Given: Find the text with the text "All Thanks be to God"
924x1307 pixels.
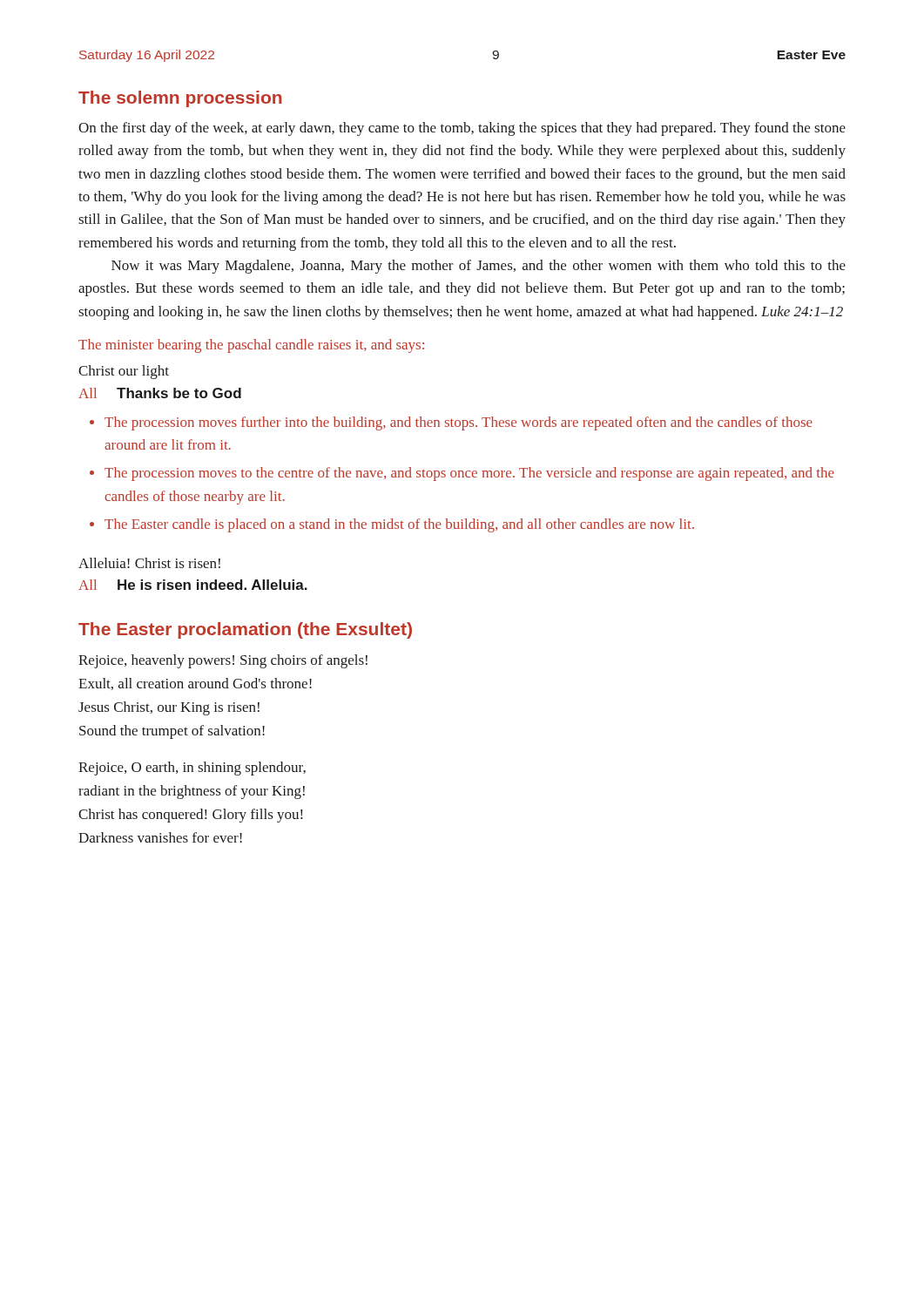Looking at the screenshot, I should tap(160, 394).
